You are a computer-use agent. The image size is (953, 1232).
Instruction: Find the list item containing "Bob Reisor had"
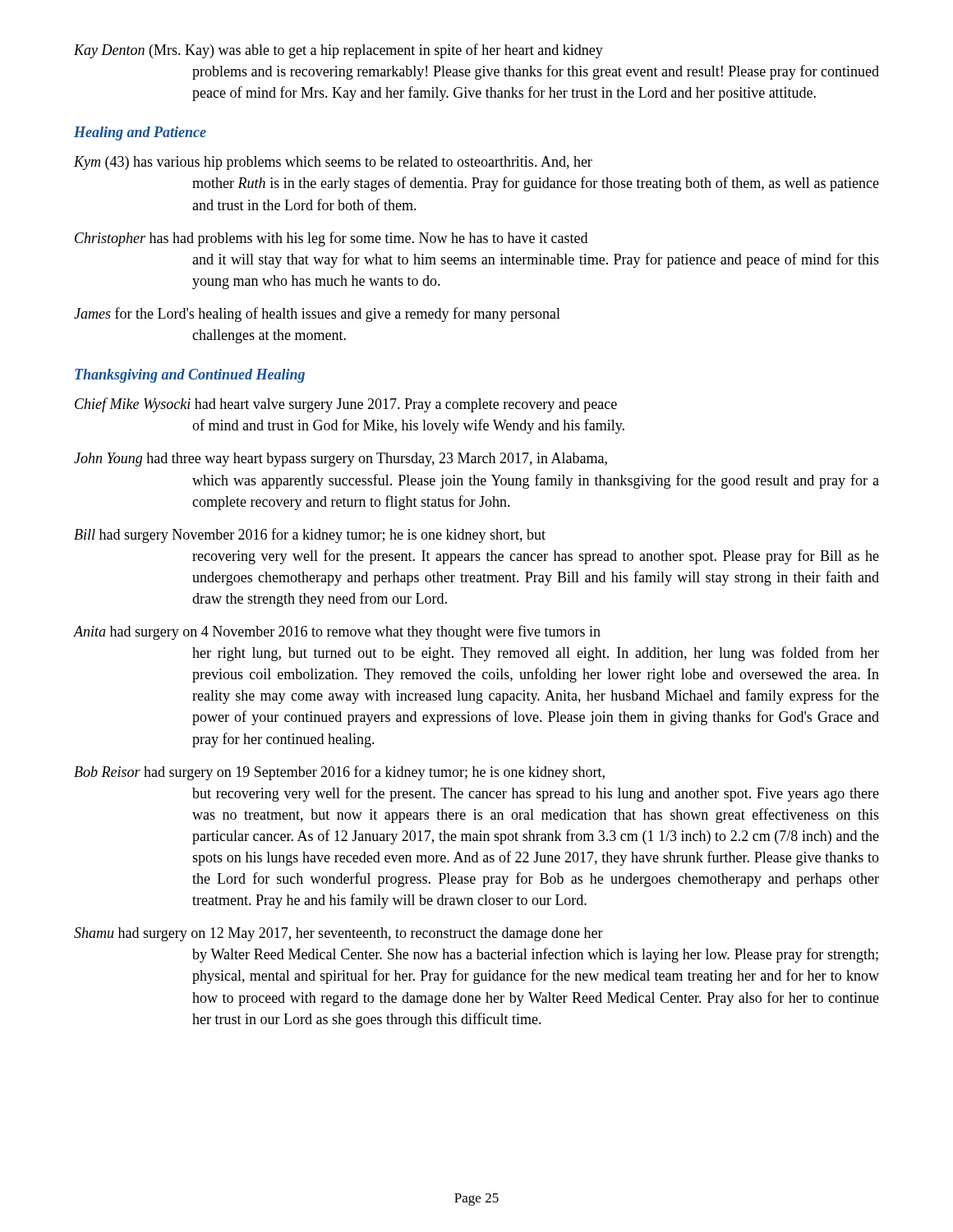476,837
